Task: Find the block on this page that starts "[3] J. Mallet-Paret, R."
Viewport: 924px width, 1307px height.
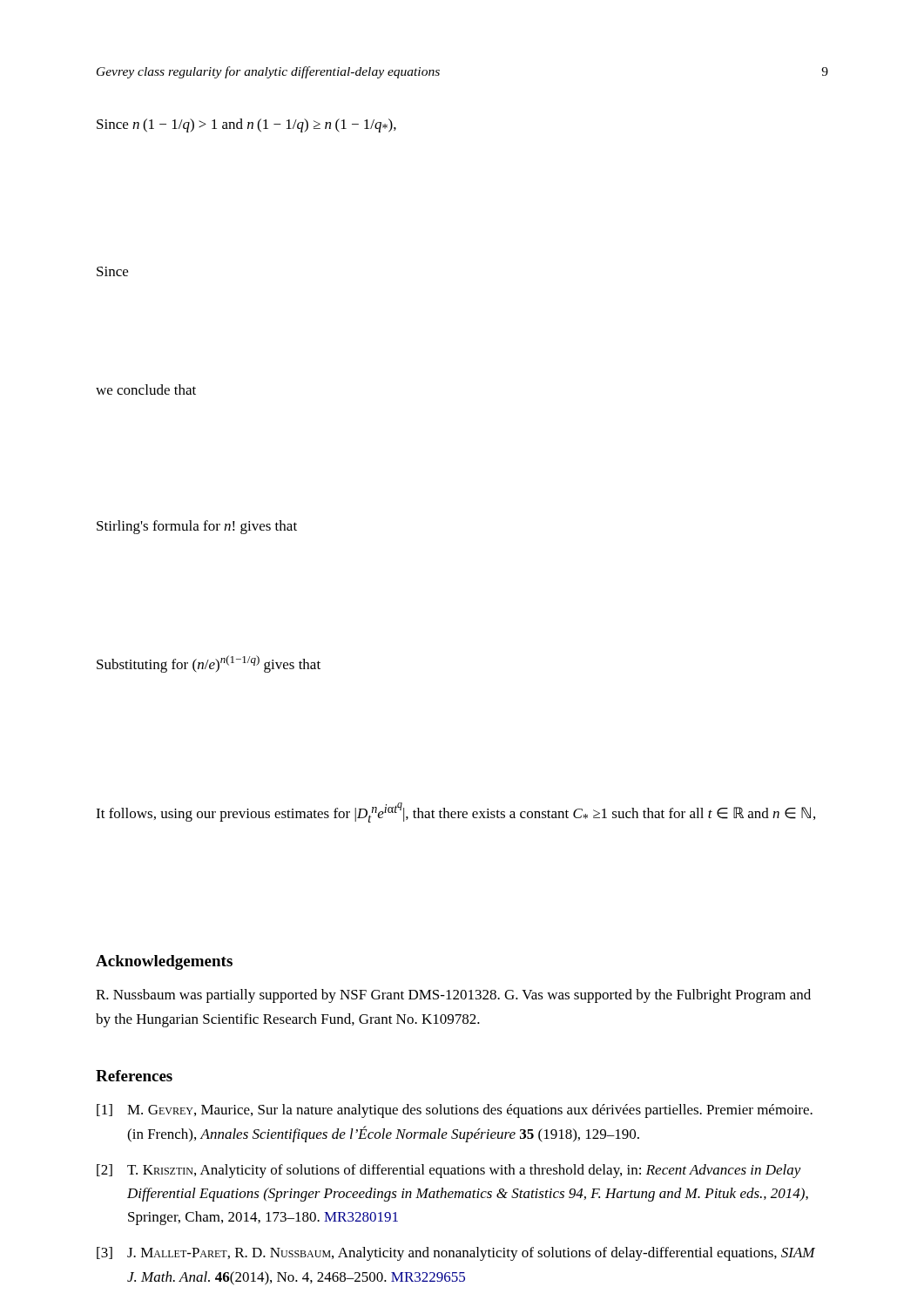Action: point(462,1265)
